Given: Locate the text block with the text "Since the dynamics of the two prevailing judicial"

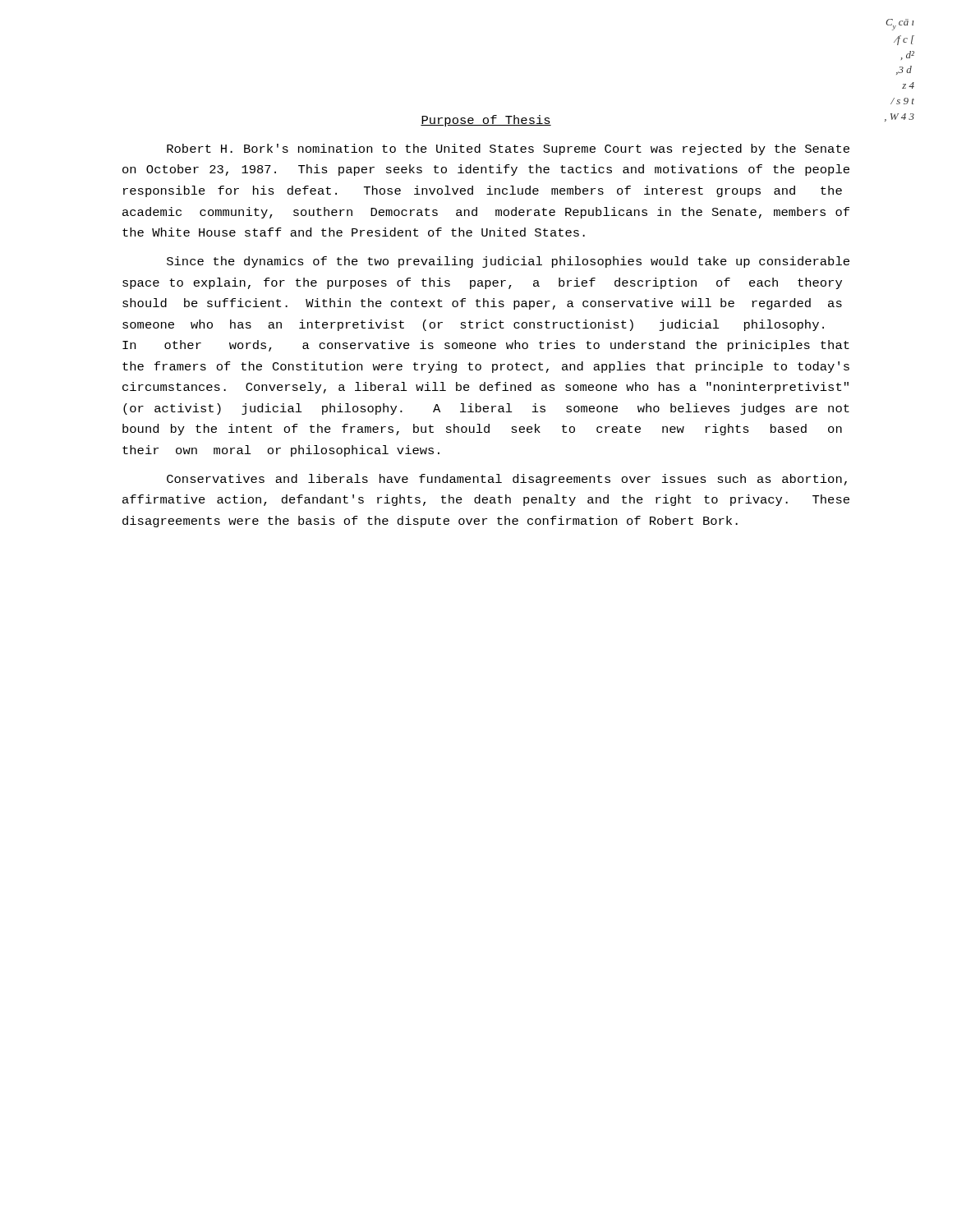Looking at the screenshot, I should pyautogui.click(x=486, y=357).
